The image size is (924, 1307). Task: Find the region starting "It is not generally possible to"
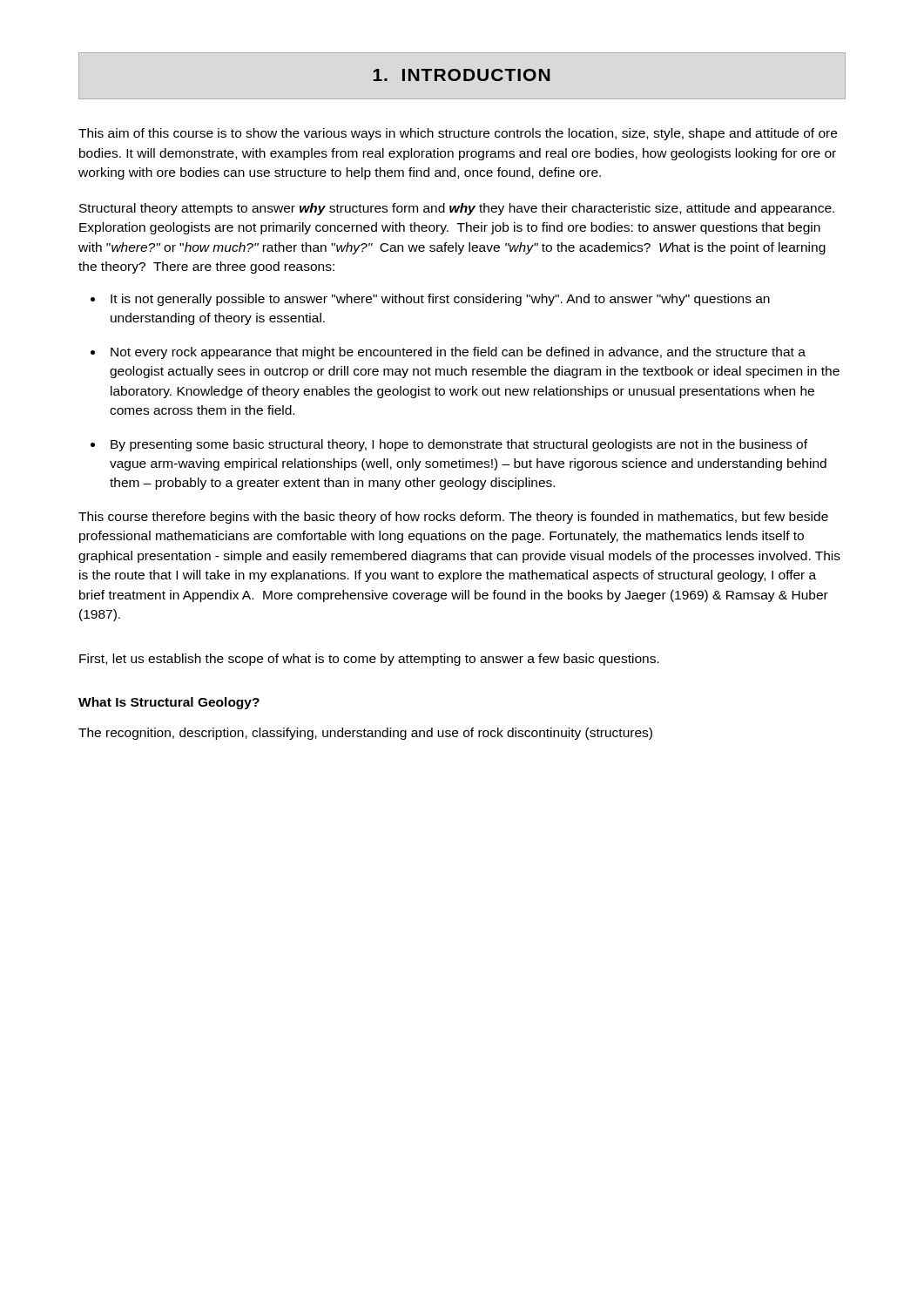[440, 308]
